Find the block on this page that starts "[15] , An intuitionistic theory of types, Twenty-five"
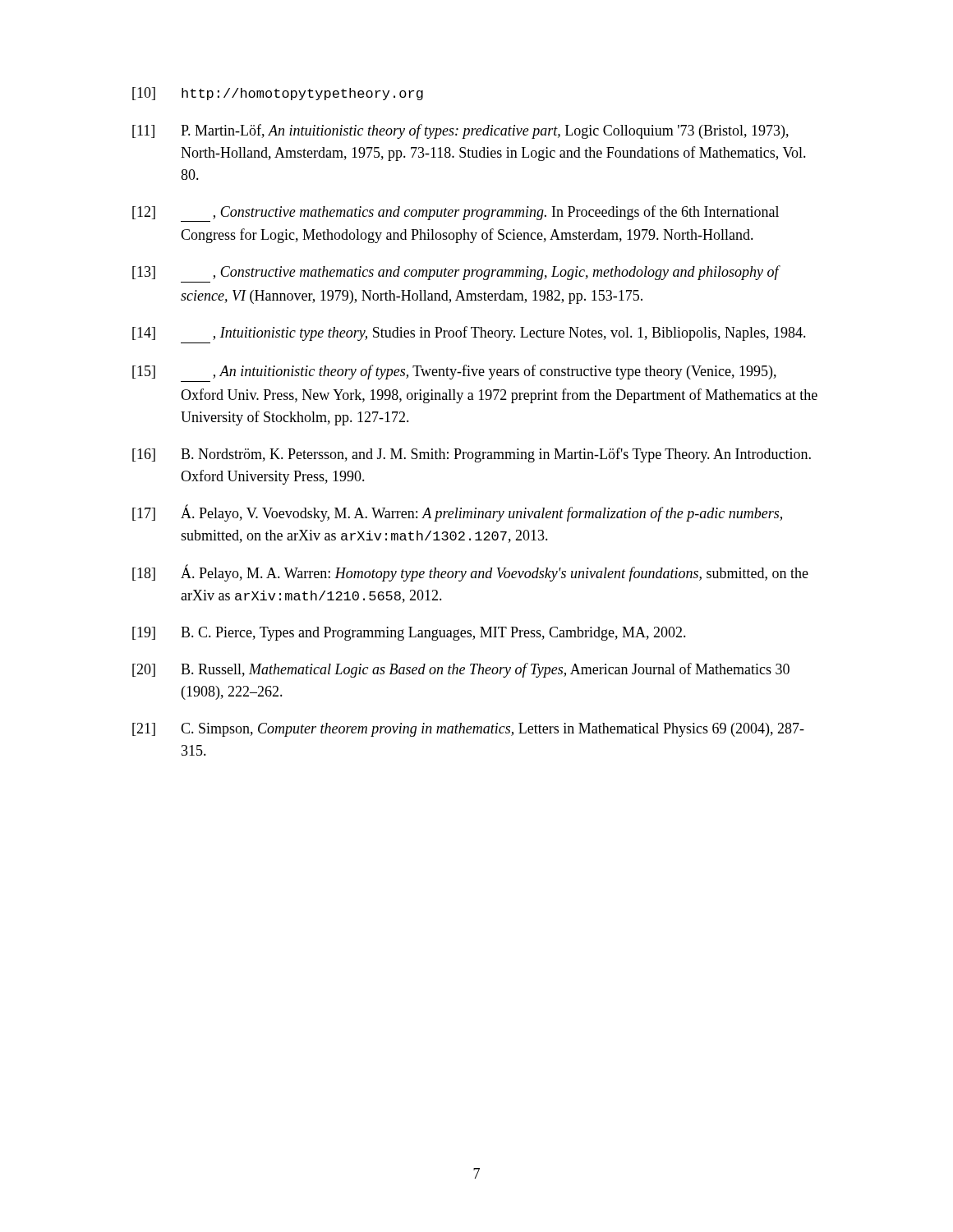 [x=476, y=395]
